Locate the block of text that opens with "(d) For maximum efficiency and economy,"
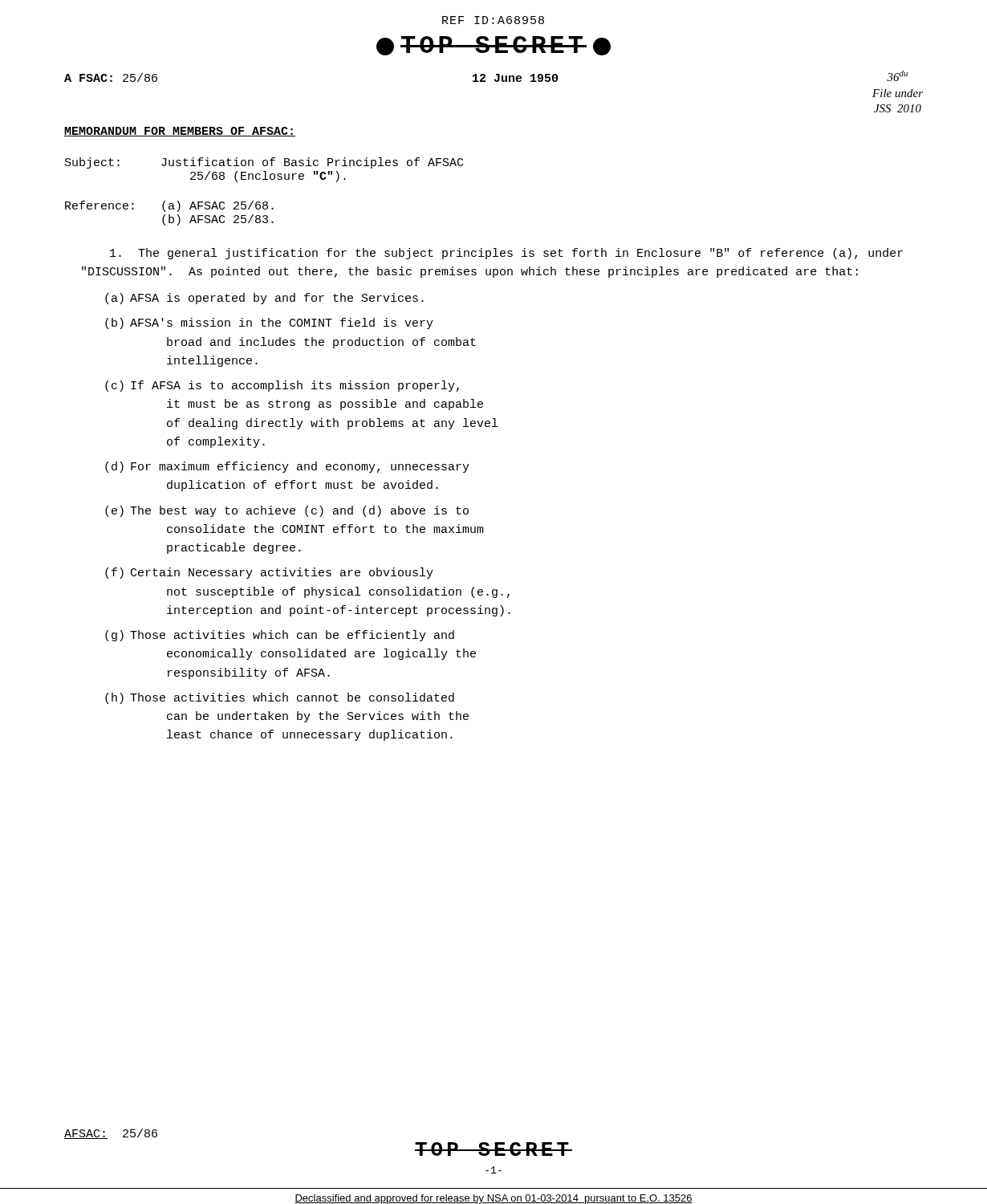This screenshot has width=987, height=1204. pyautogui.click(x=287, y=467)
